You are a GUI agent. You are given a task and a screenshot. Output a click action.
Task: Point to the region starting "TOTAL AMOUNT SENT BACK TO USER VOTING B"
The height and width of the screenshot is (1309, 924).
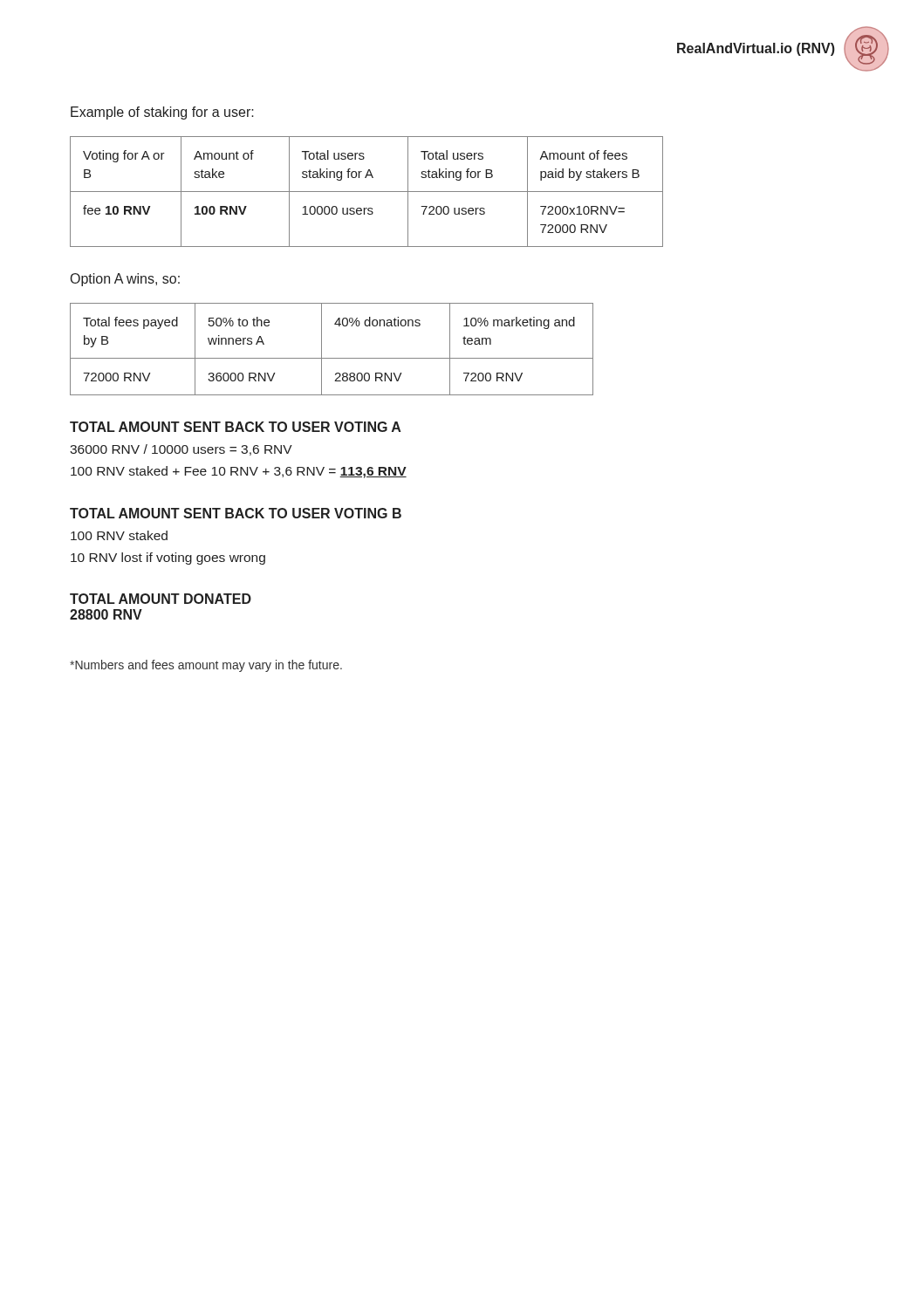tap(236, 513)
